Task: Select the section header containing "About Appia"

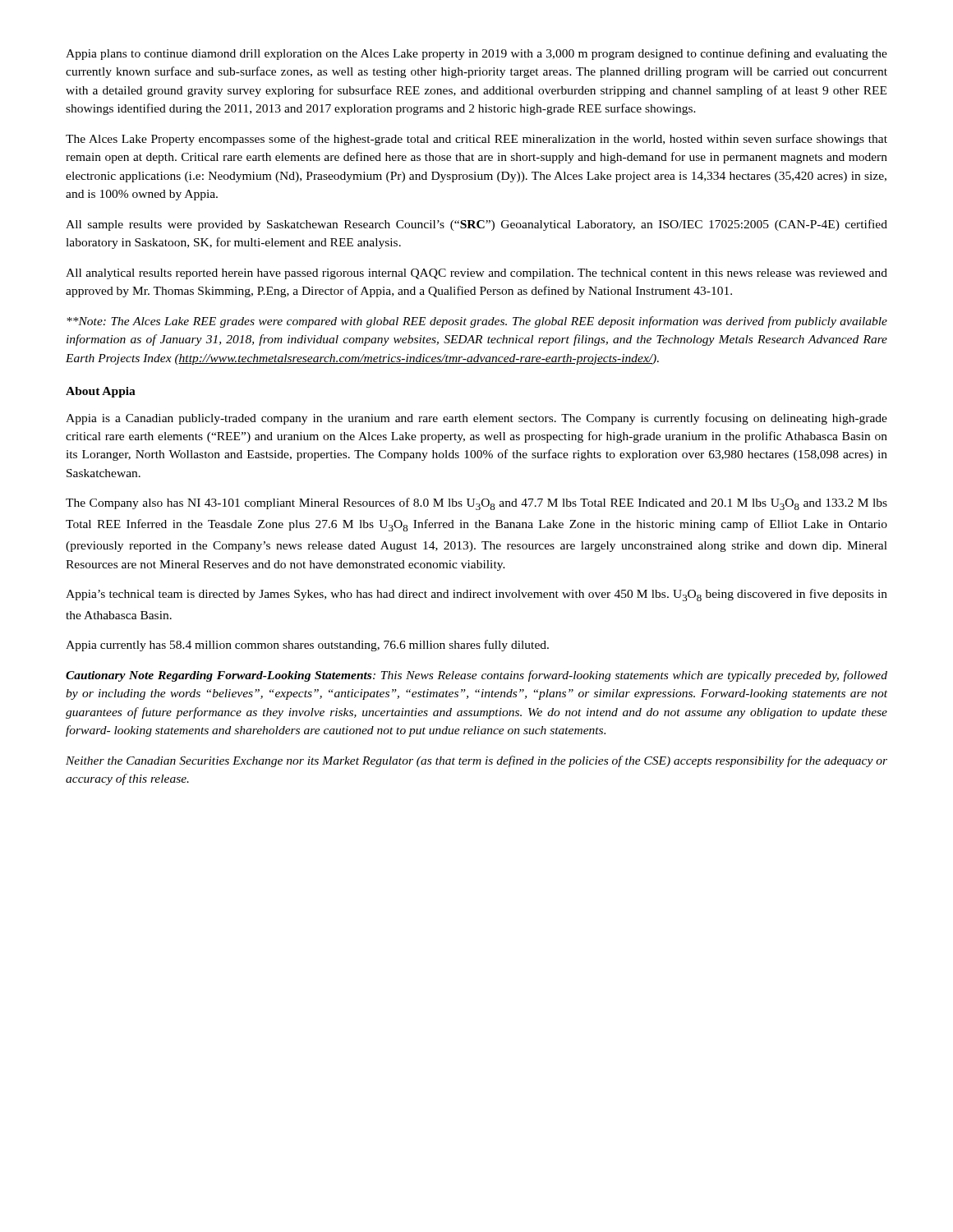Action: [101, 392]
